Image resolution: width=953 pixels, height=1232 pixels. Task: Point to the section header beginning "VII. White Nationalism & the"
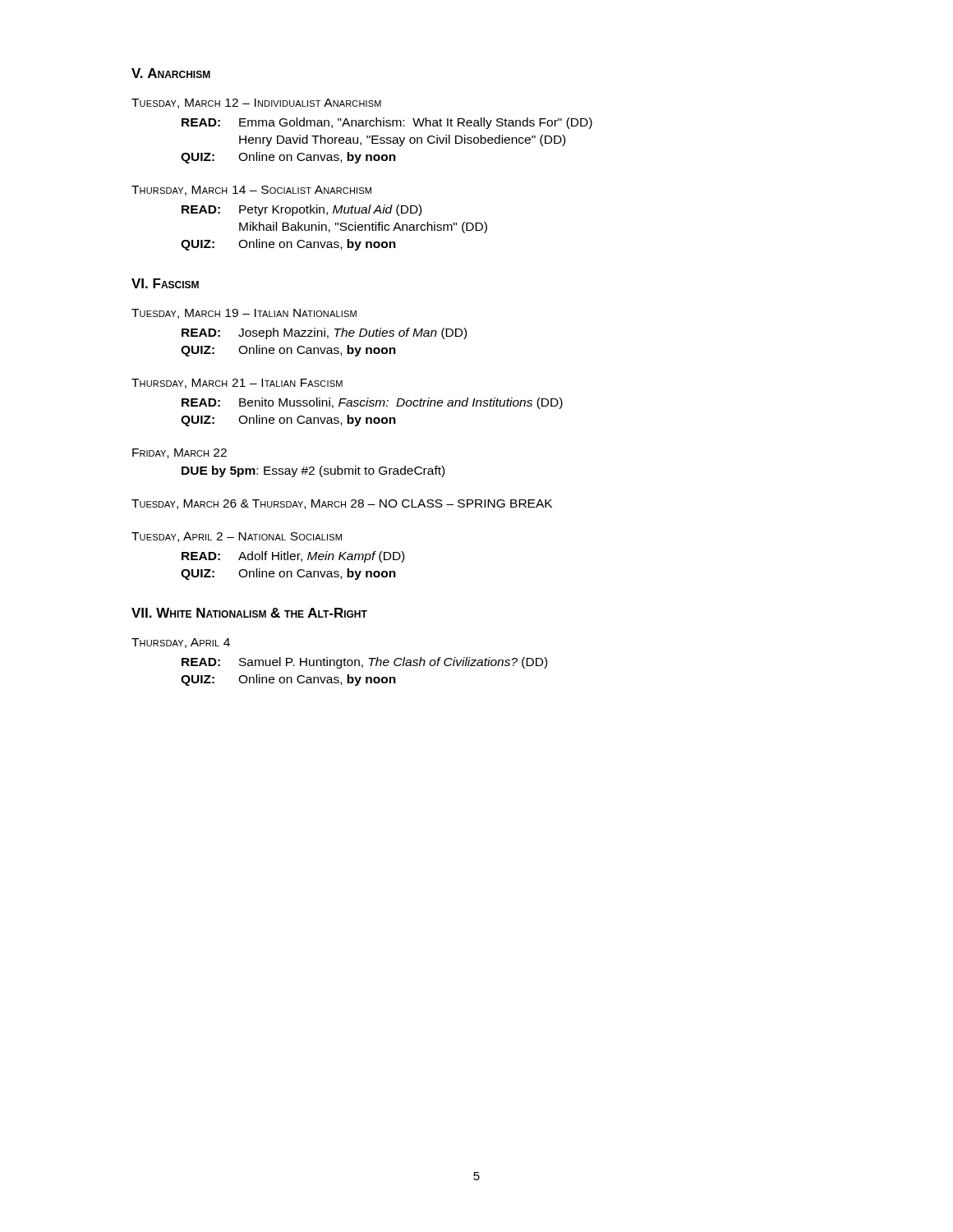(249, 613)
